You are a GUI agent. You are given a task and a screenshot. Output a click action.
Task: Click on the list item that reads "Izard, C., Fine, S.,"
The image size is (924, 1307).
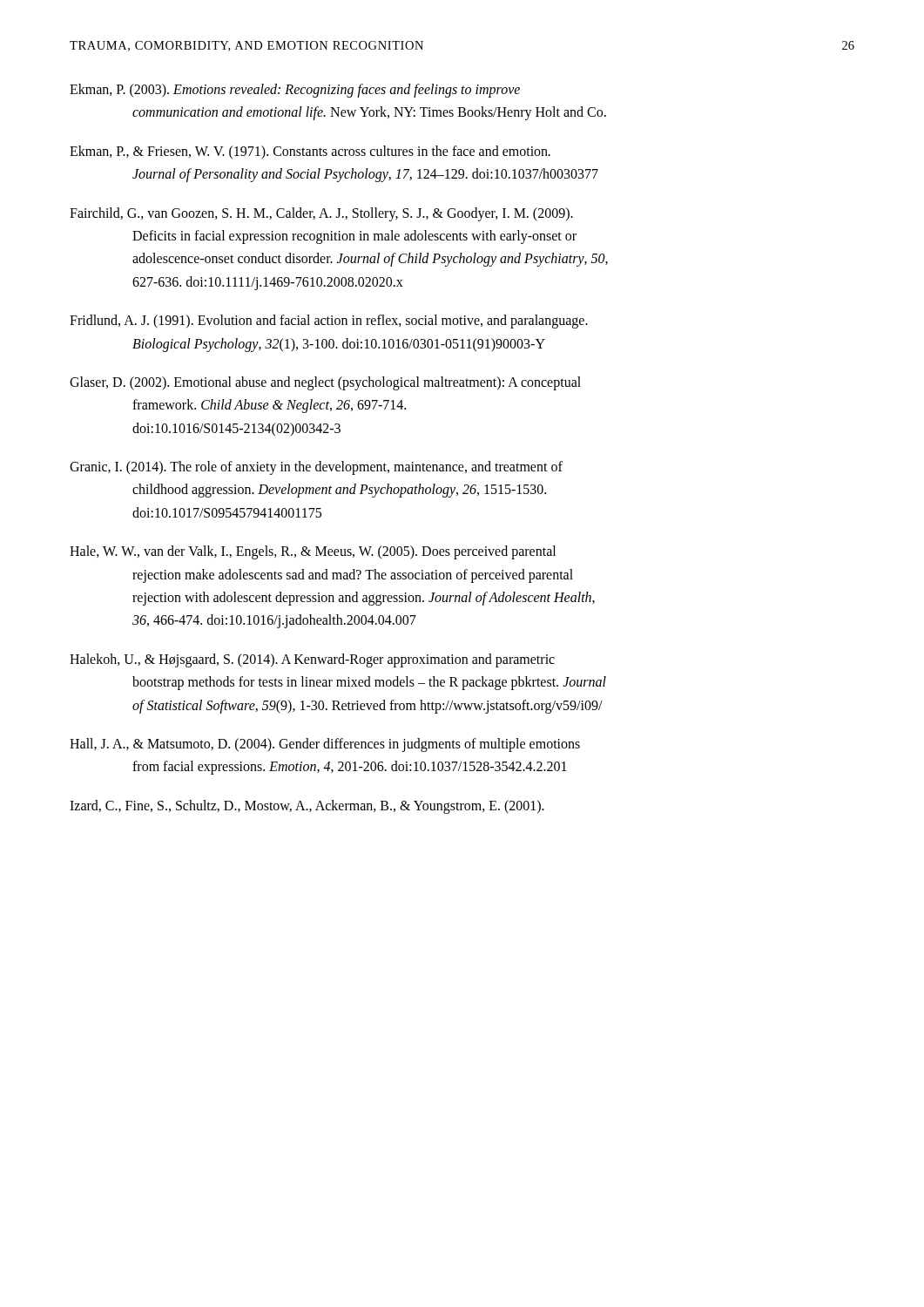(x=462, y=806)
